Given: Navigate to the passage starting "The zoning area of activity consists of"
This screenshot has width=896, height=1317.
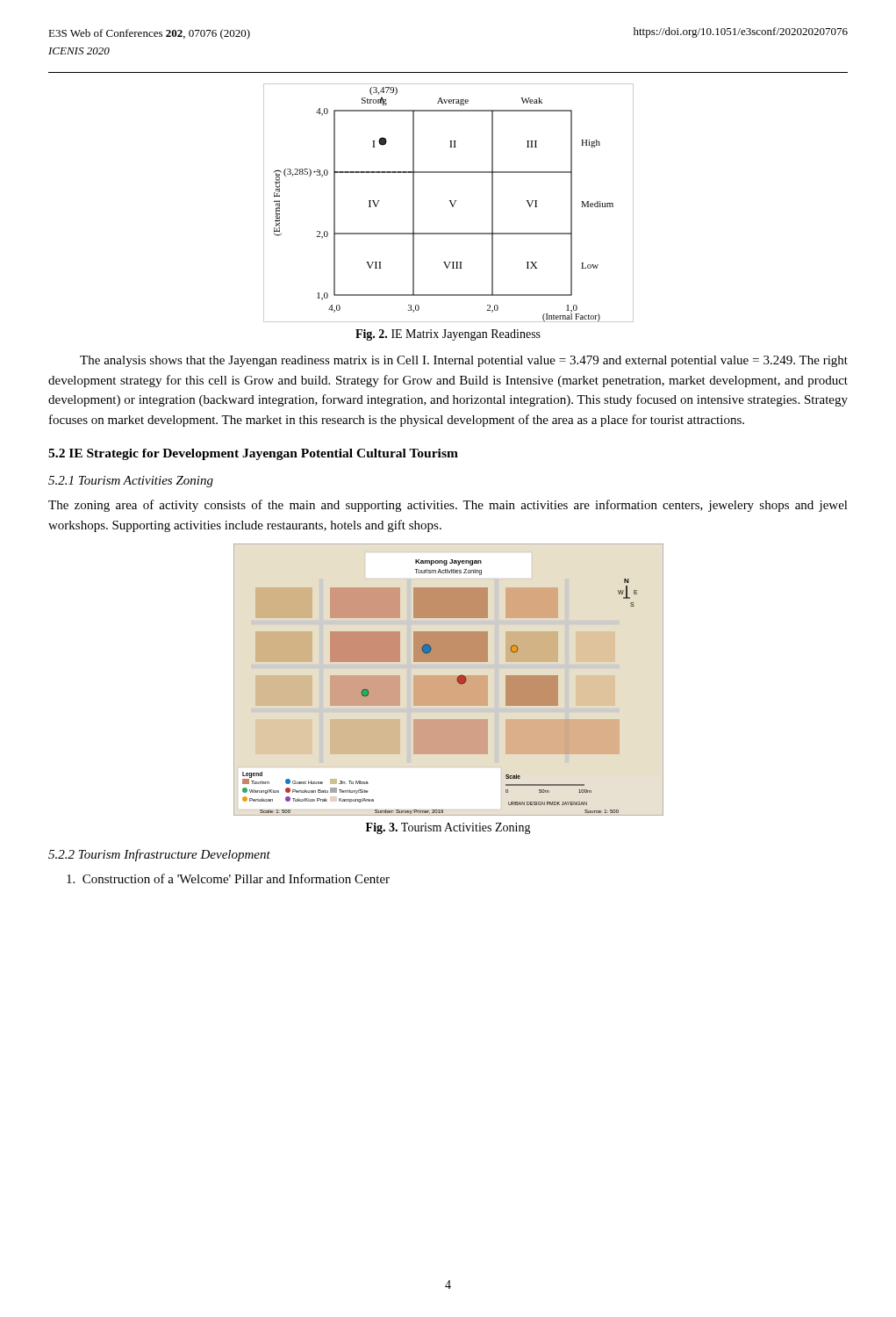Looking at the screenshot, I should (448, 515).
